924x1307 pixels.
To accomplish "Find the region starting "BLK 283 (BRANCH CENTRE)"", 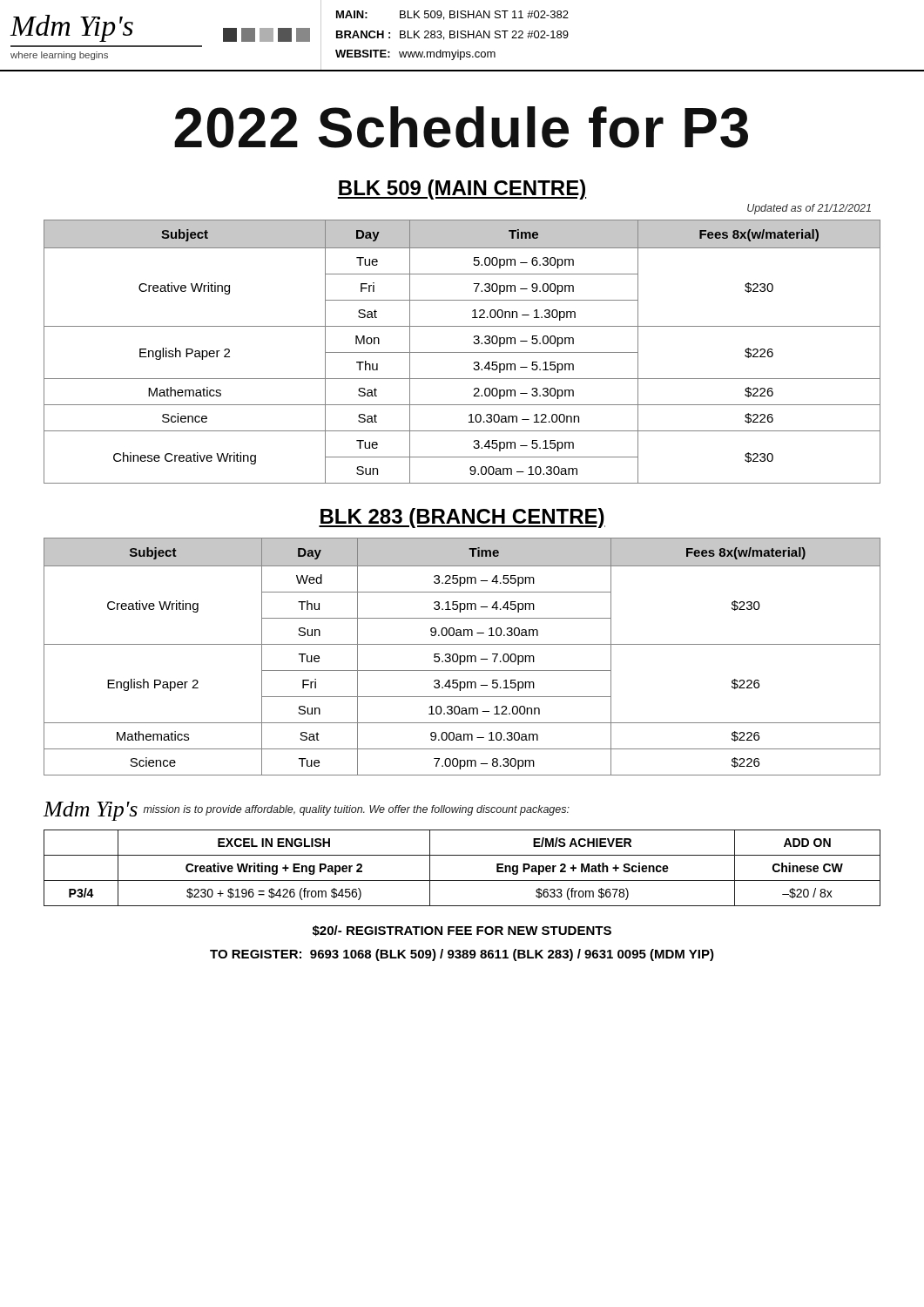I will click(462, 516).
